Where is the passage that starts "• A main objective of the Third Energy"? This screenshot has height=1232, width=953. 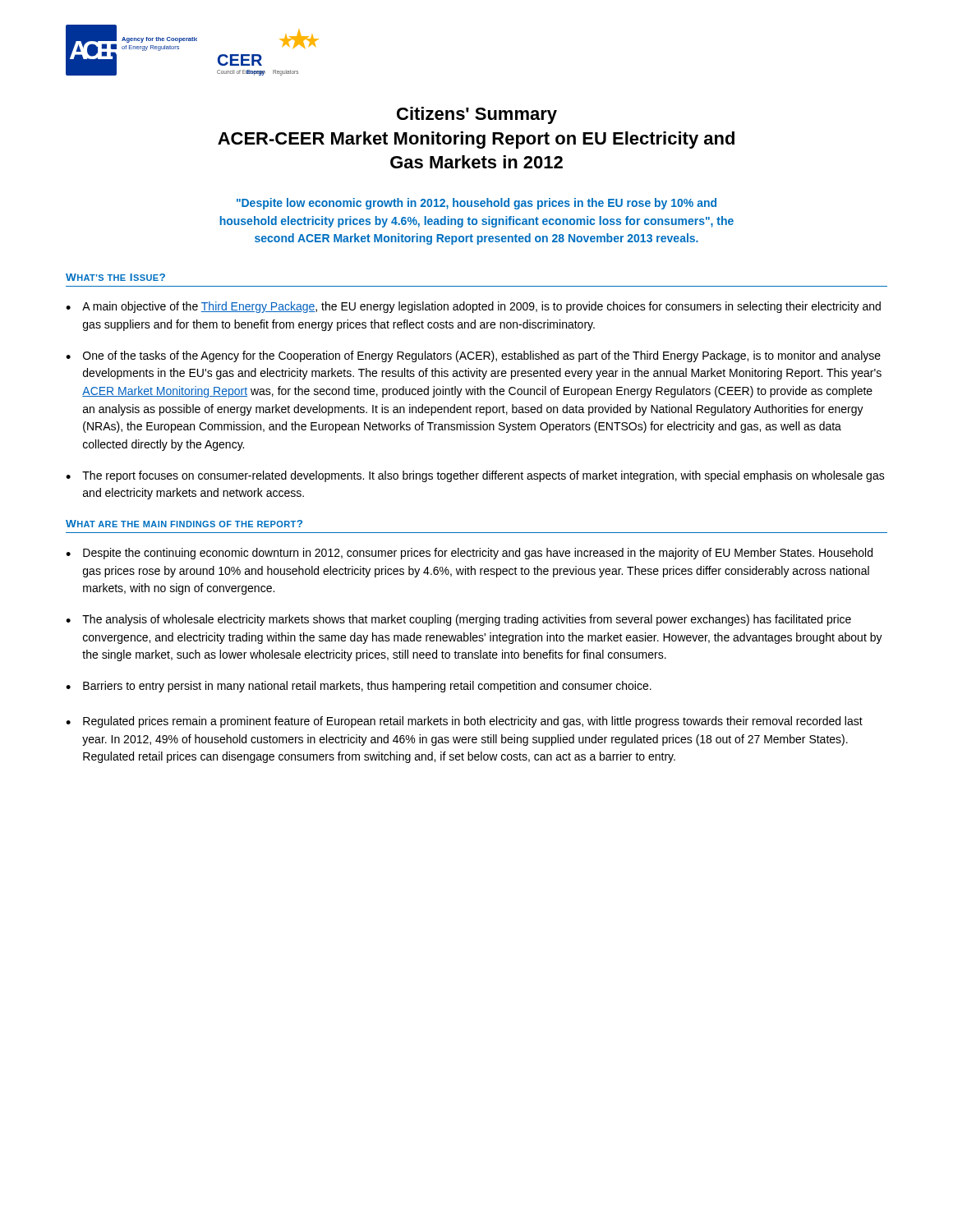(x=476, y=316)
